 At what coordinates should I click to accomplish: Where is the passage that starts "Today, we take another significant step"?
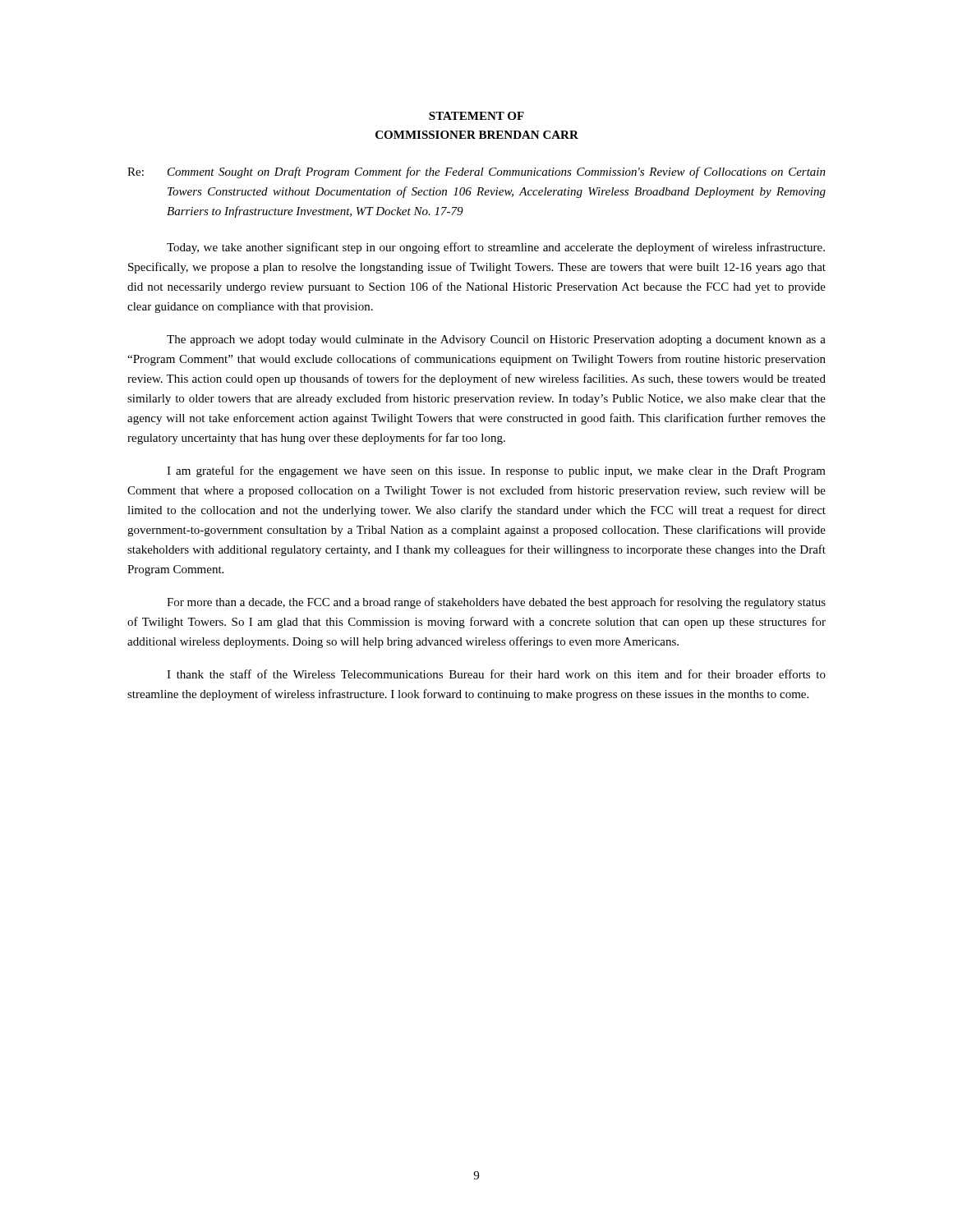coord(476,277)
